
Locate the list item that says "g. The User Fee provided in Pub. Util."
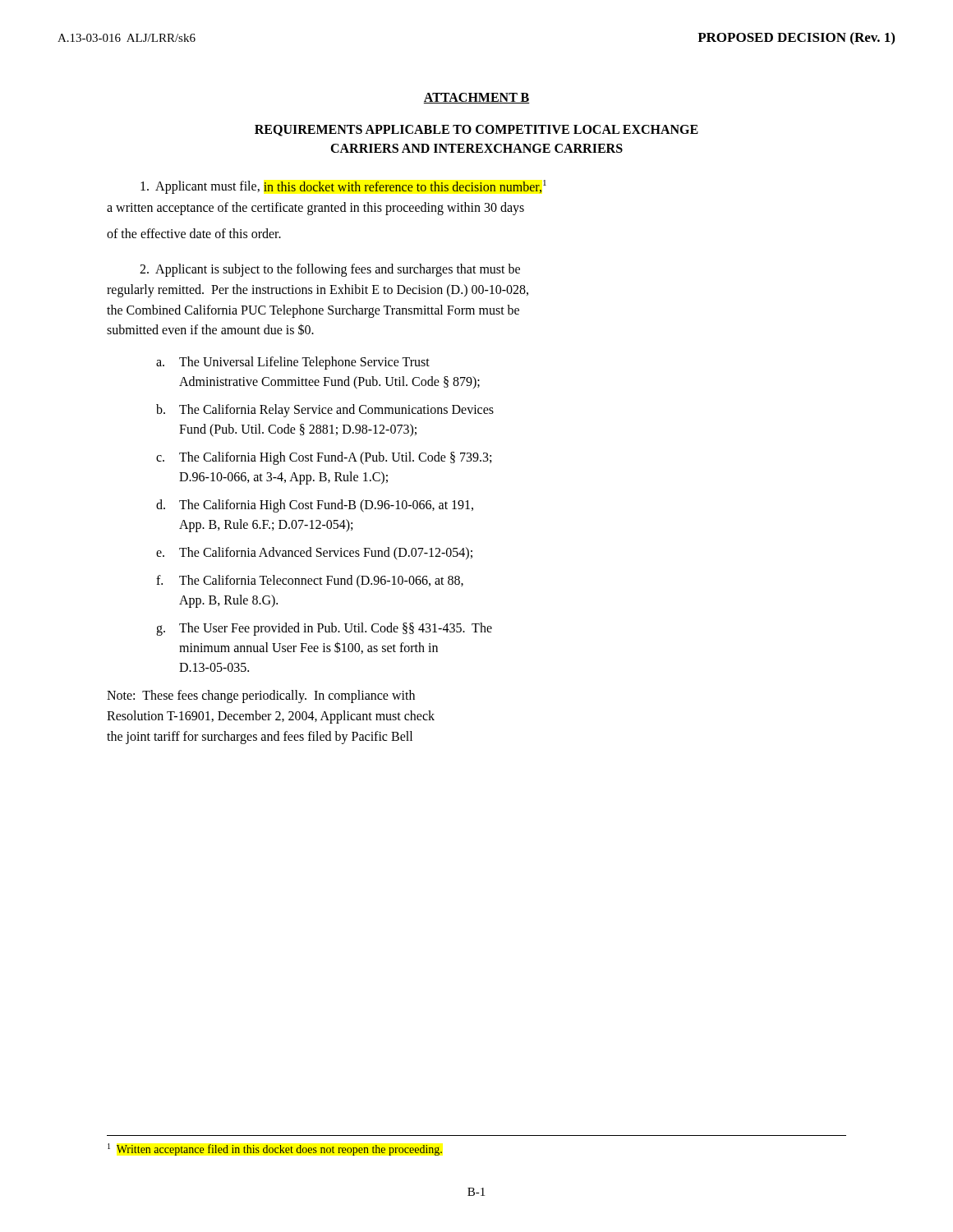tap(324, 629)
